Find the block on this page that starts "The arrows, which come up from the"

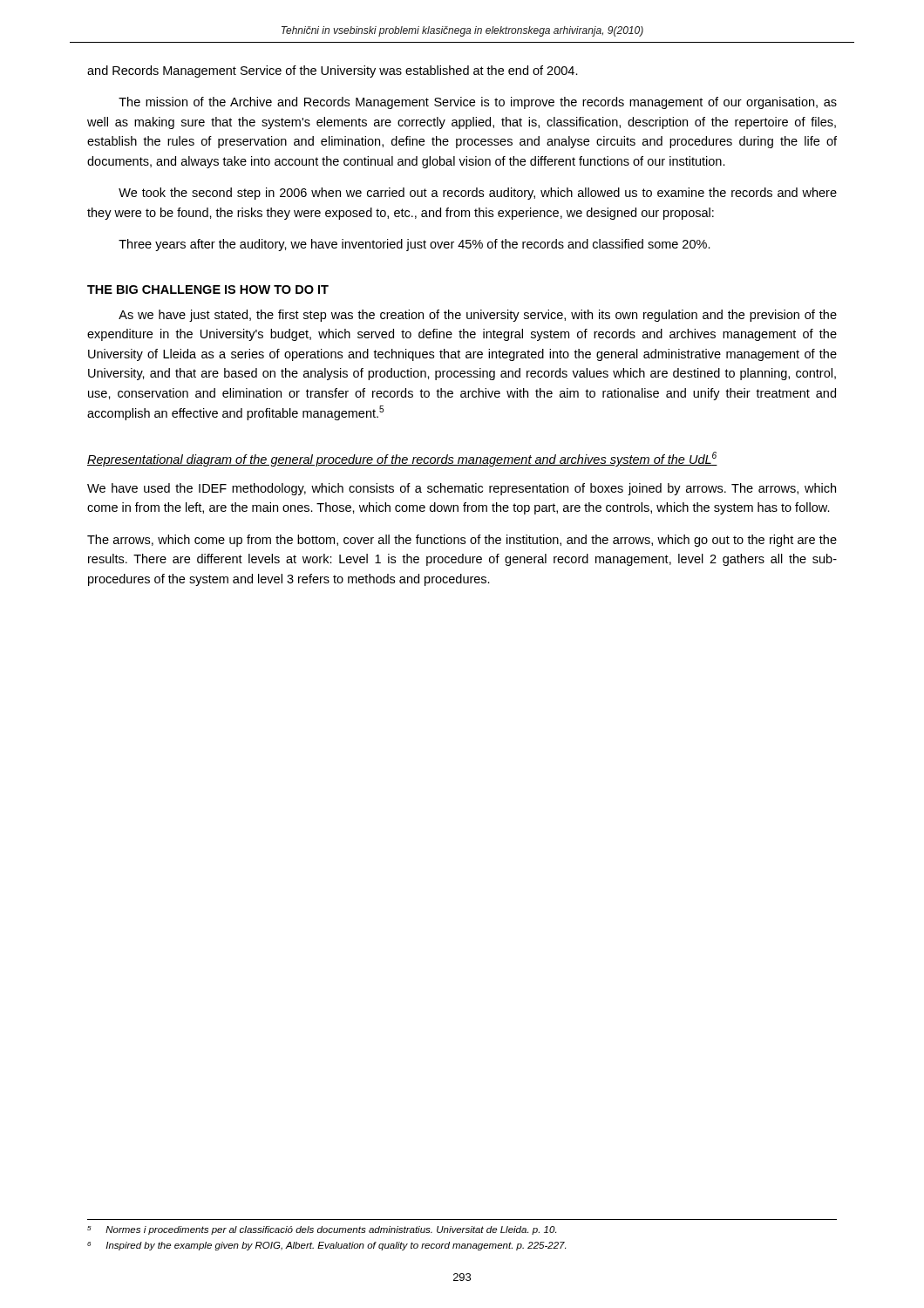462,559
